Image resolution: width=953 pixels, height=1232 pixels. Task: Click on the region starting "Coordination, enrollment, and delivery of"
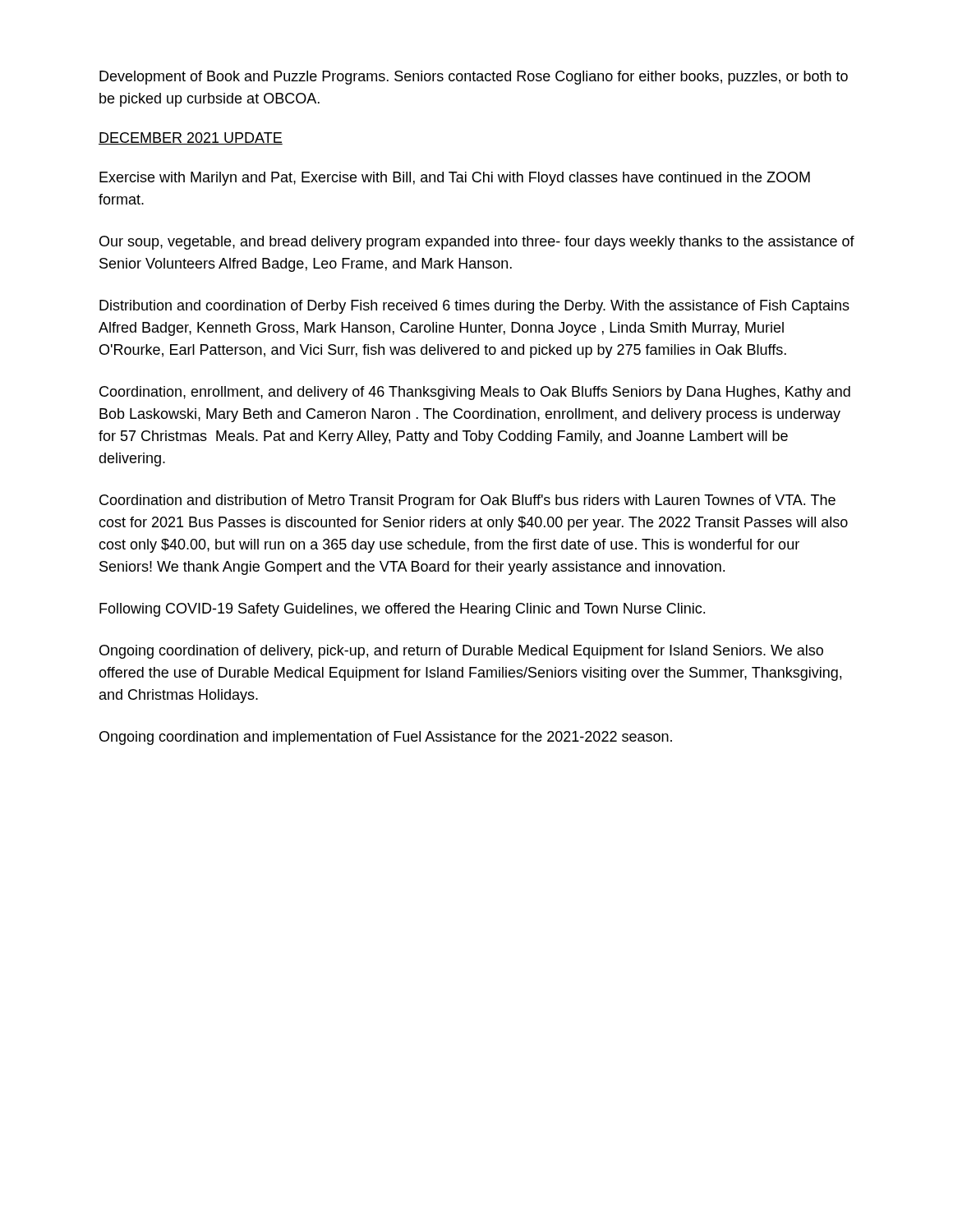click(475, 425)
